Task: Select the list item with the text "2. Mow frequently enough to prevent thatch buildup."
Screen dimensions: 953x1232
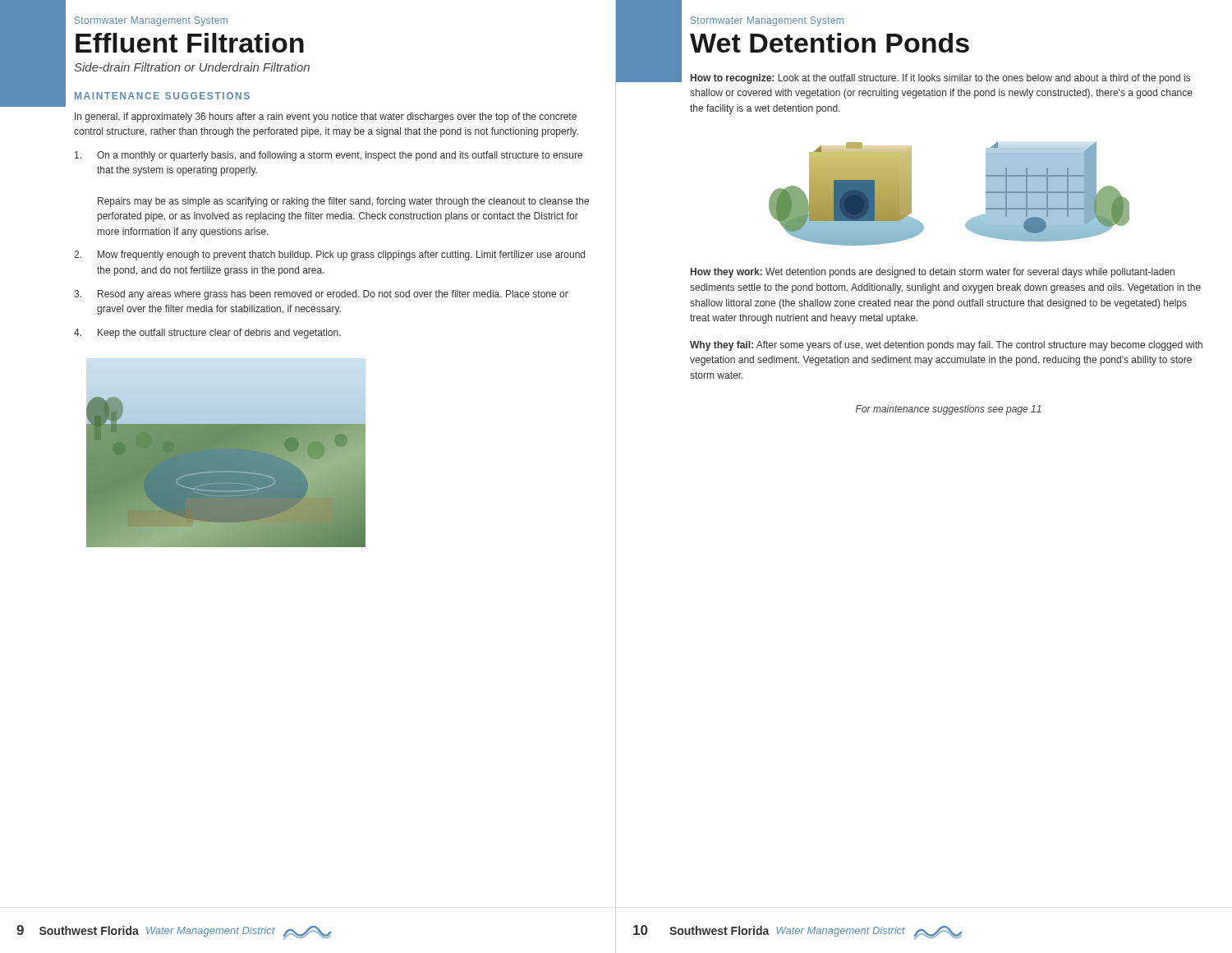Action: point(332,263)
